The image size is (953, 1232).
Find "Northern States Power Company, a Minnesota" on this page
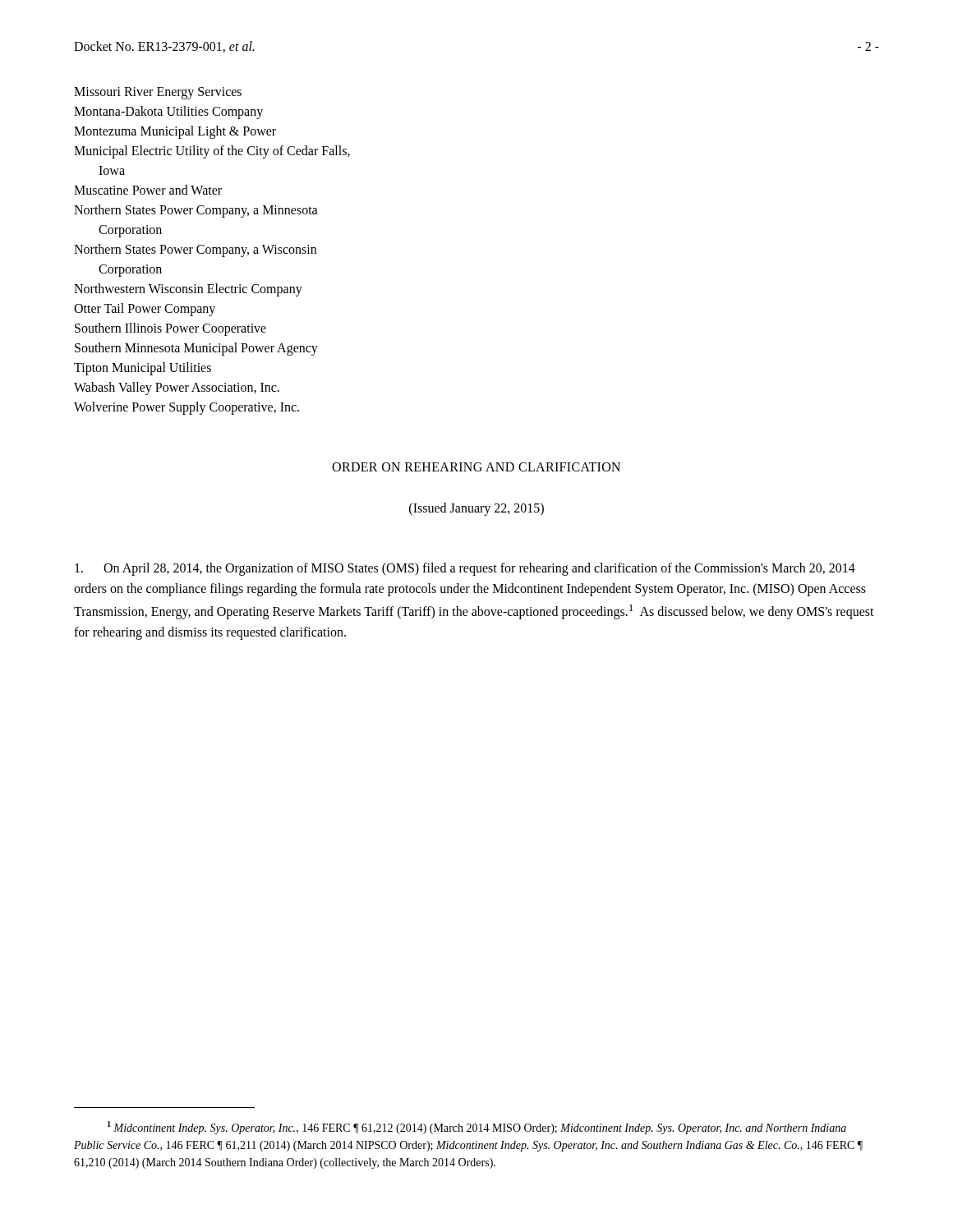(196, 210)
